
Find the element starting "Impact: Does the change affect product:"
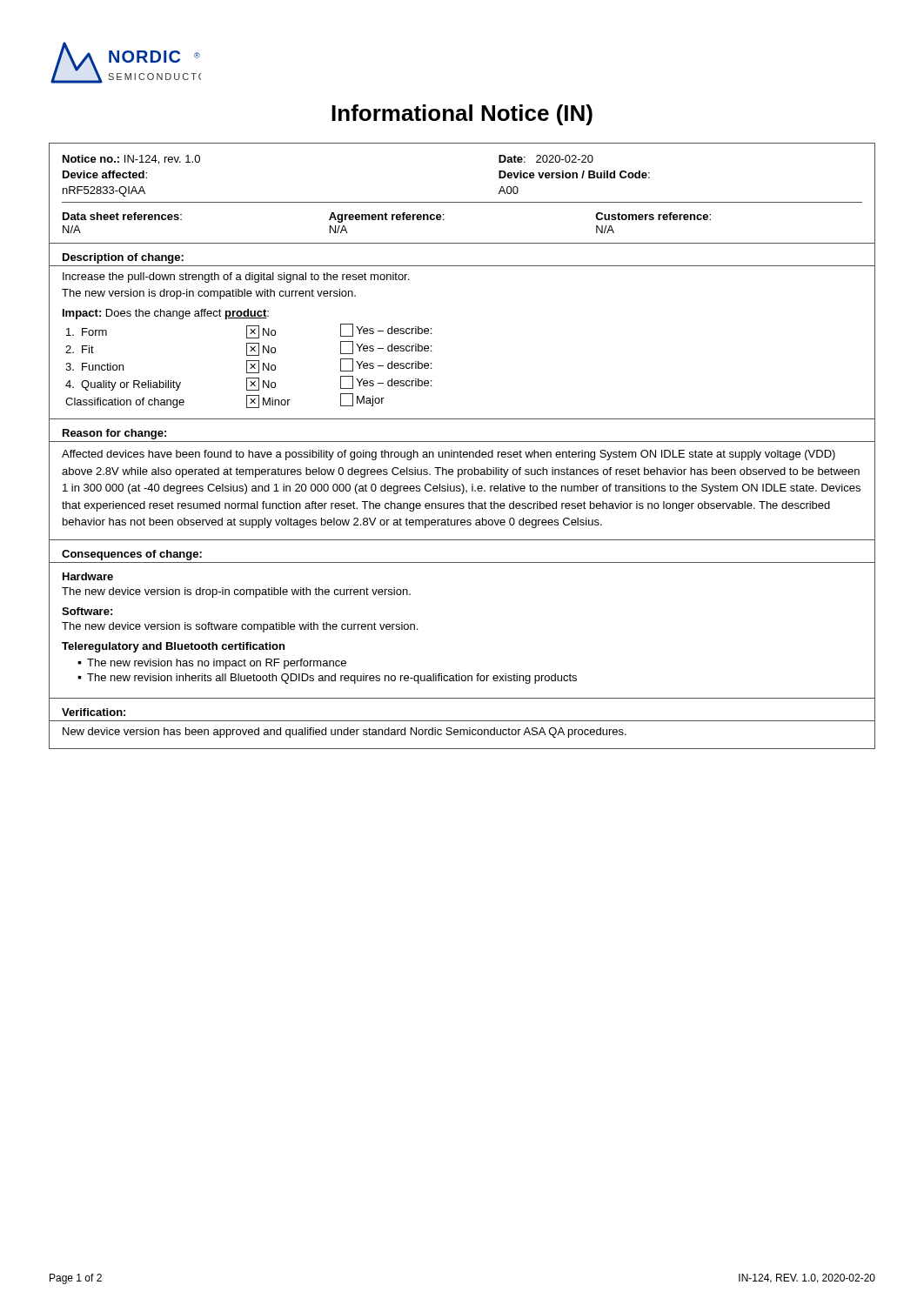(166, 313)
